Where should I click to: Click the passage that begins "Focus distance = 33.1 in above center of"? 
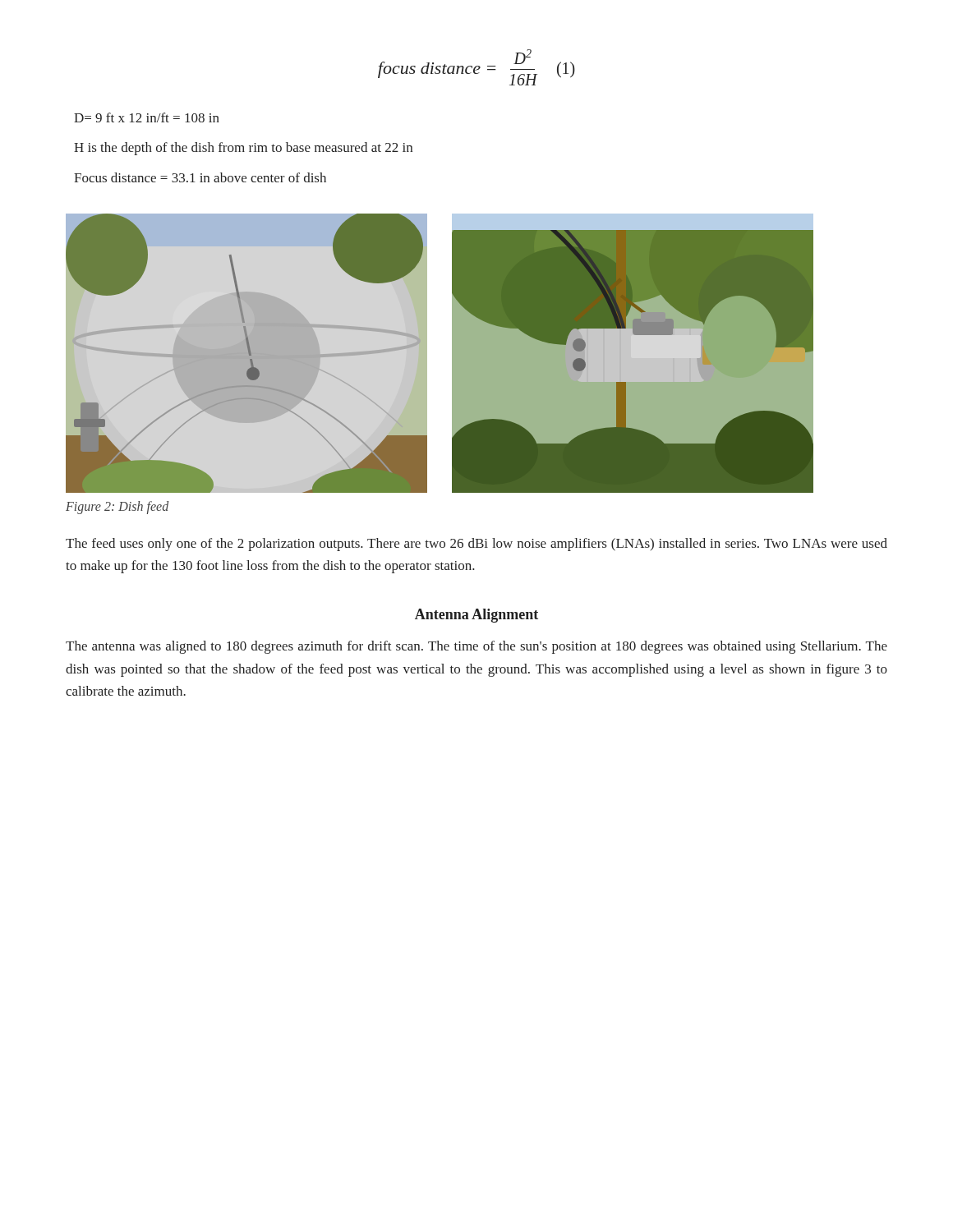(x=200, y=178)
